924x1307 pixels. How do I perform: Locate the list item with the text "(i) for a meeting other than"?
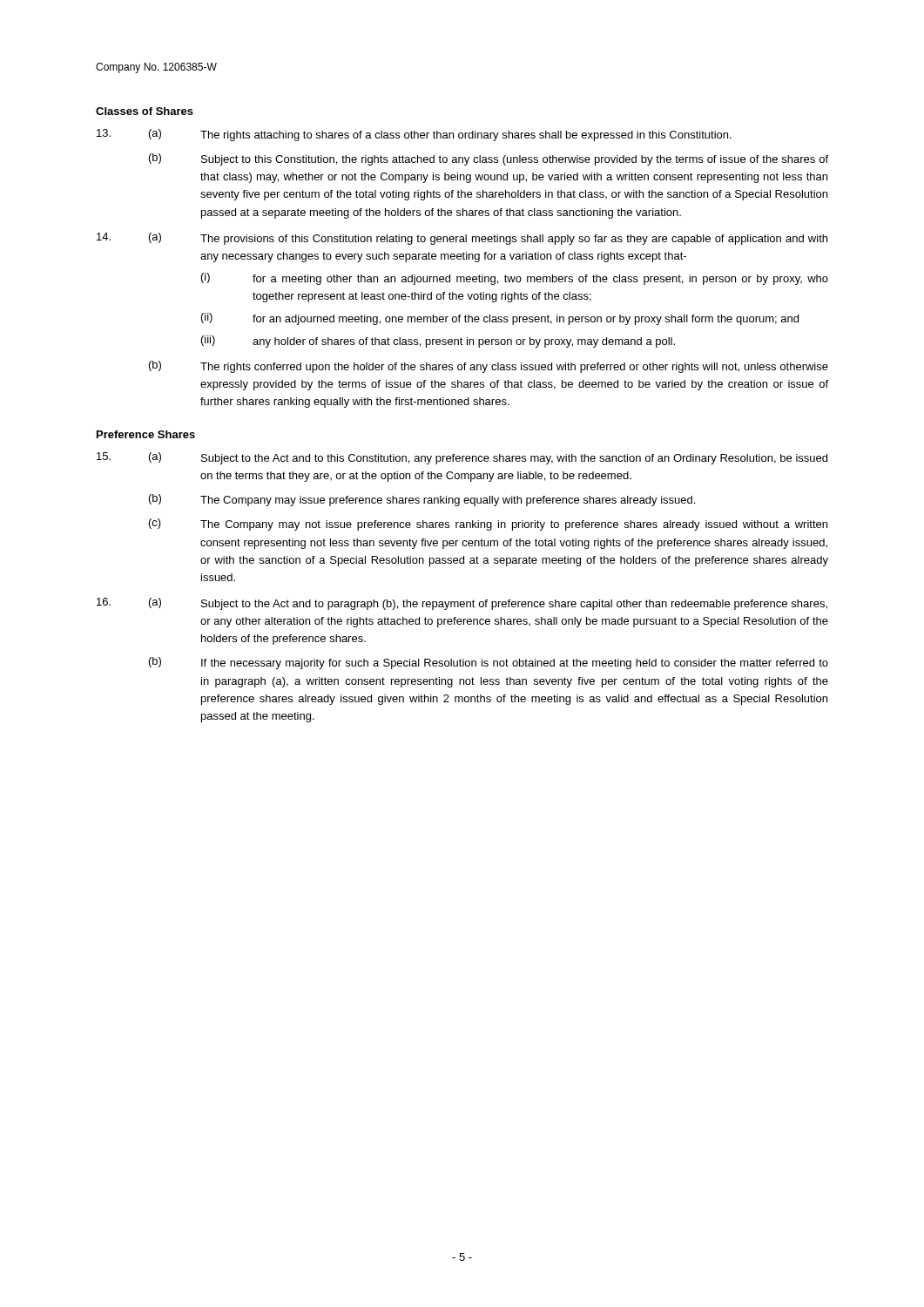514,288
